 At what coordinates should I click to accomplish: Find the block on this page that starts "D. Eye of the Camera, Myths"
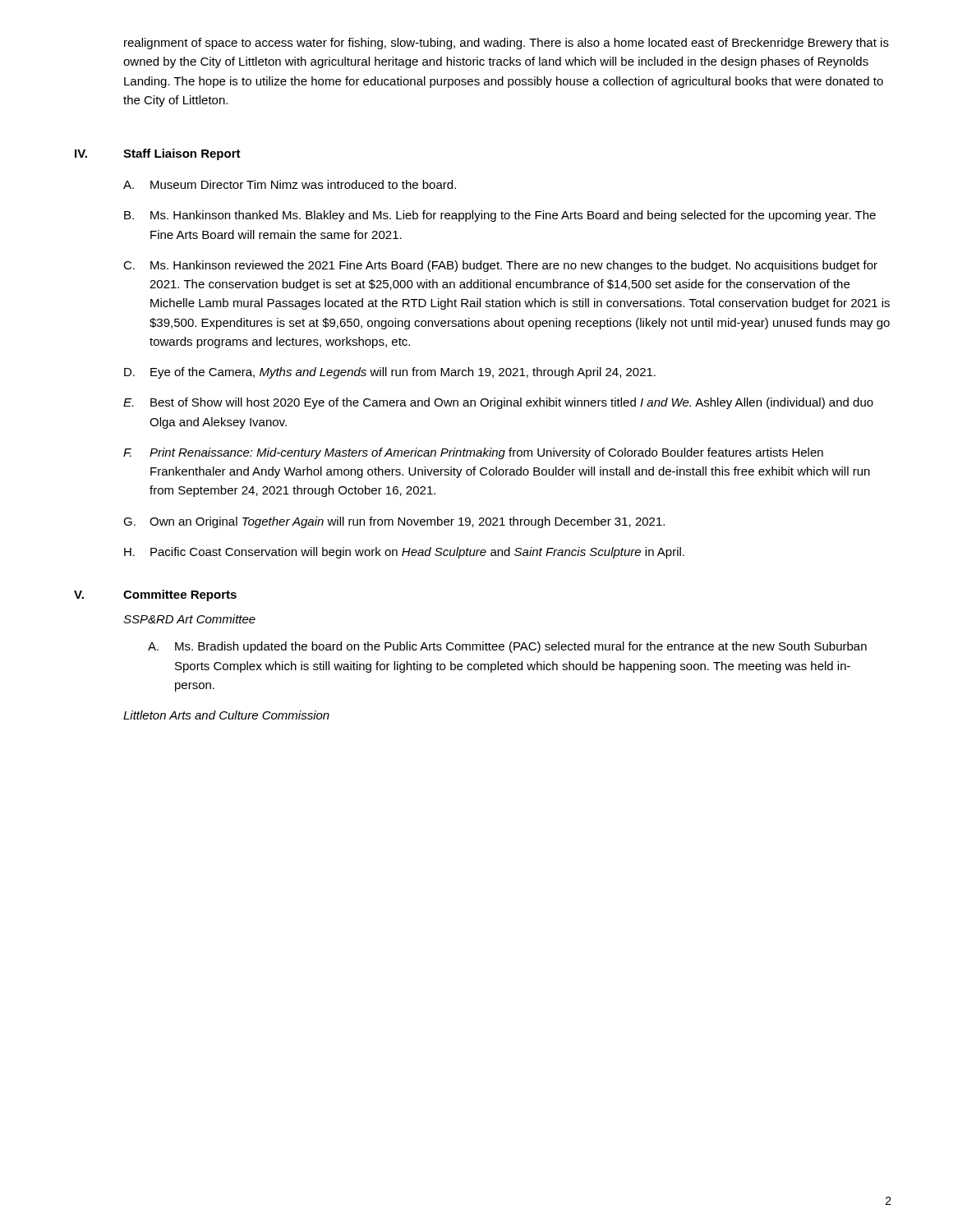point(390,372)
